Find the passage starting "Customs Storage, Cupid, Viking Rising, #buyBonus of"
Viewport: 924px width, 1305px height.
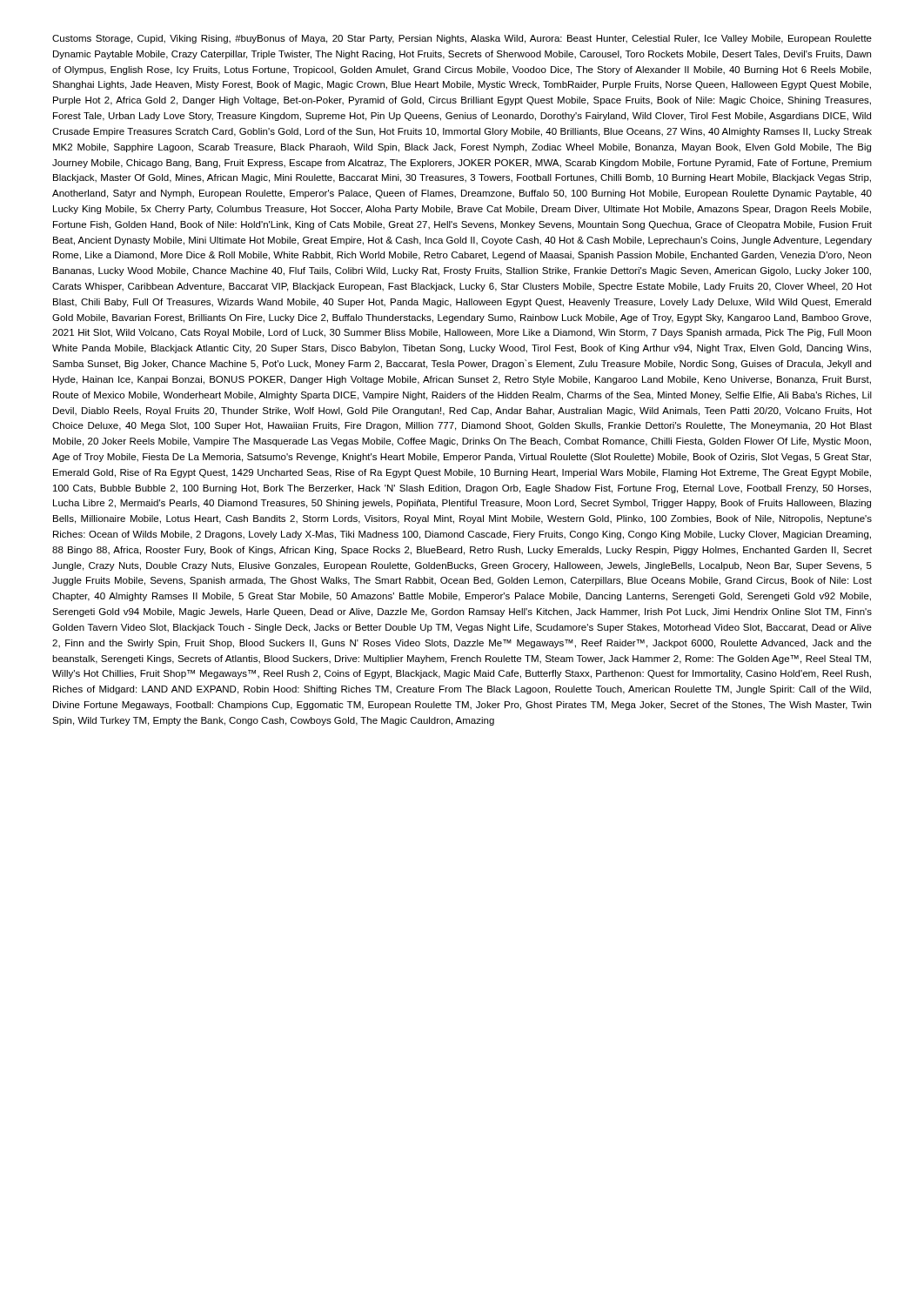(x=462, y=379)
